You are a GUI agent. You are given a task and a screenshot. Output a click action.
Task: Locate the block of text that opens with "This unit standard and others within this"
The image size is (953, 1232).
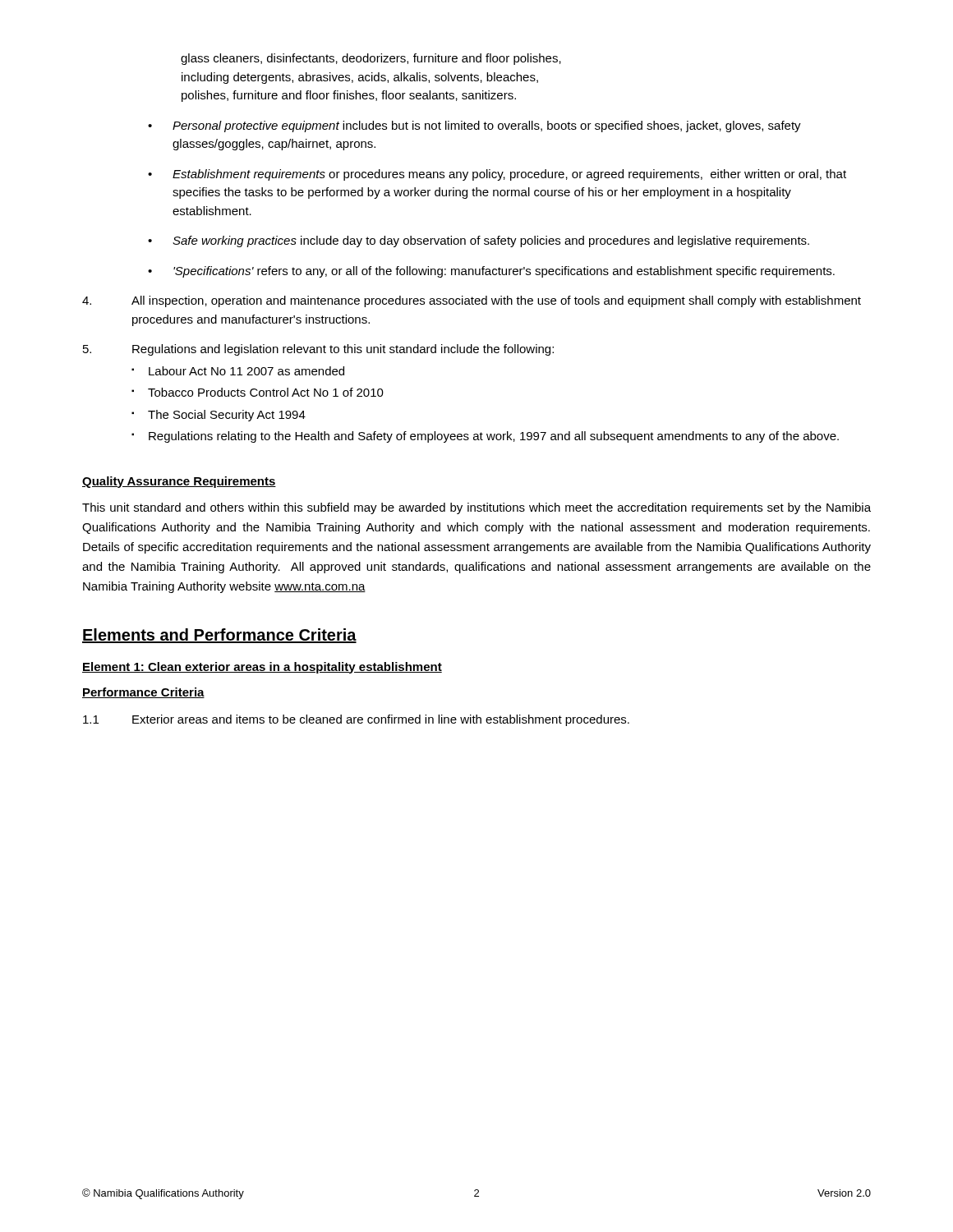coord(476,546)
